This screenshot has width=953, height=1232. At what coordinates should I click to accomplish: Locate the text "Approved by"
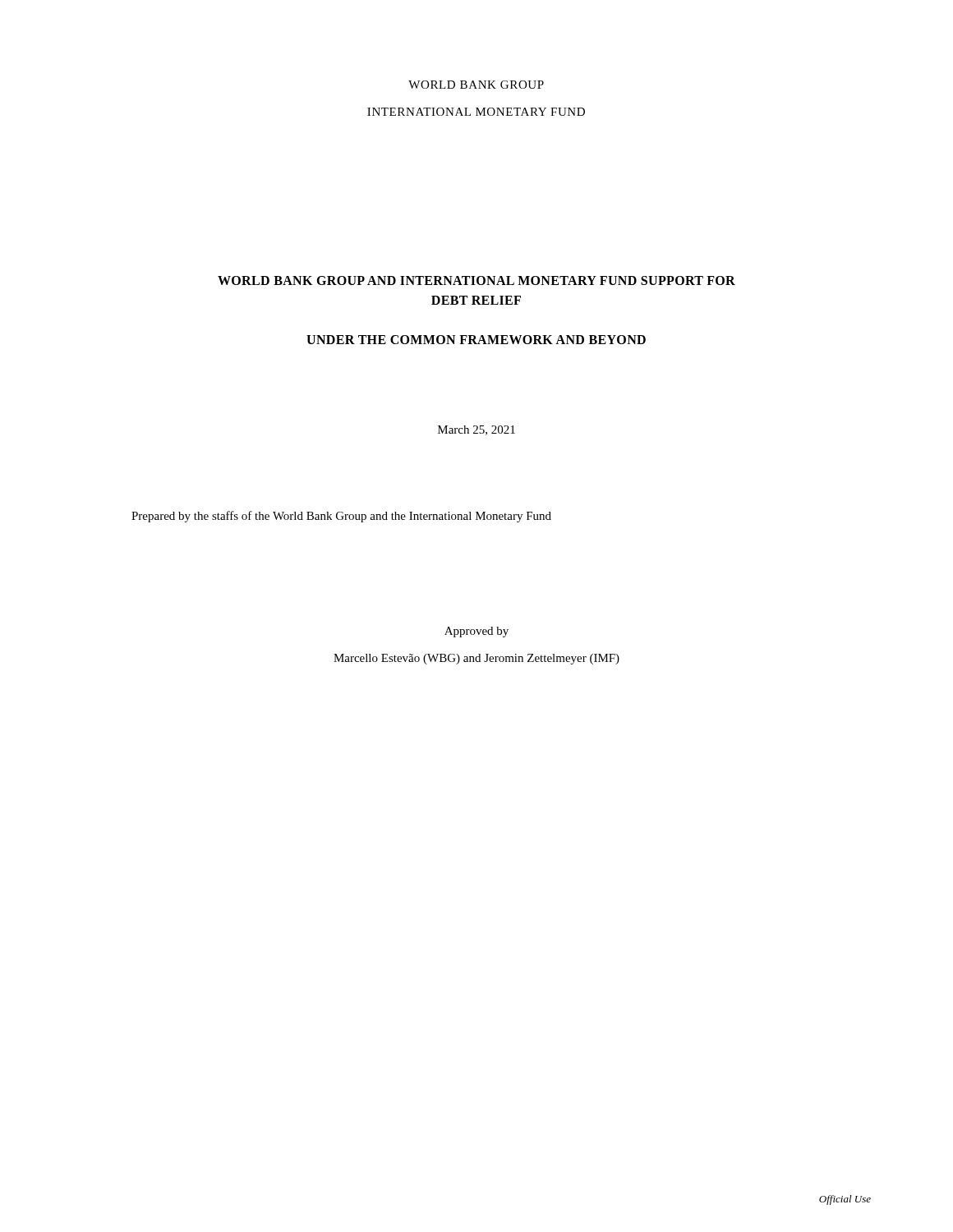click(x=476, y=631)
